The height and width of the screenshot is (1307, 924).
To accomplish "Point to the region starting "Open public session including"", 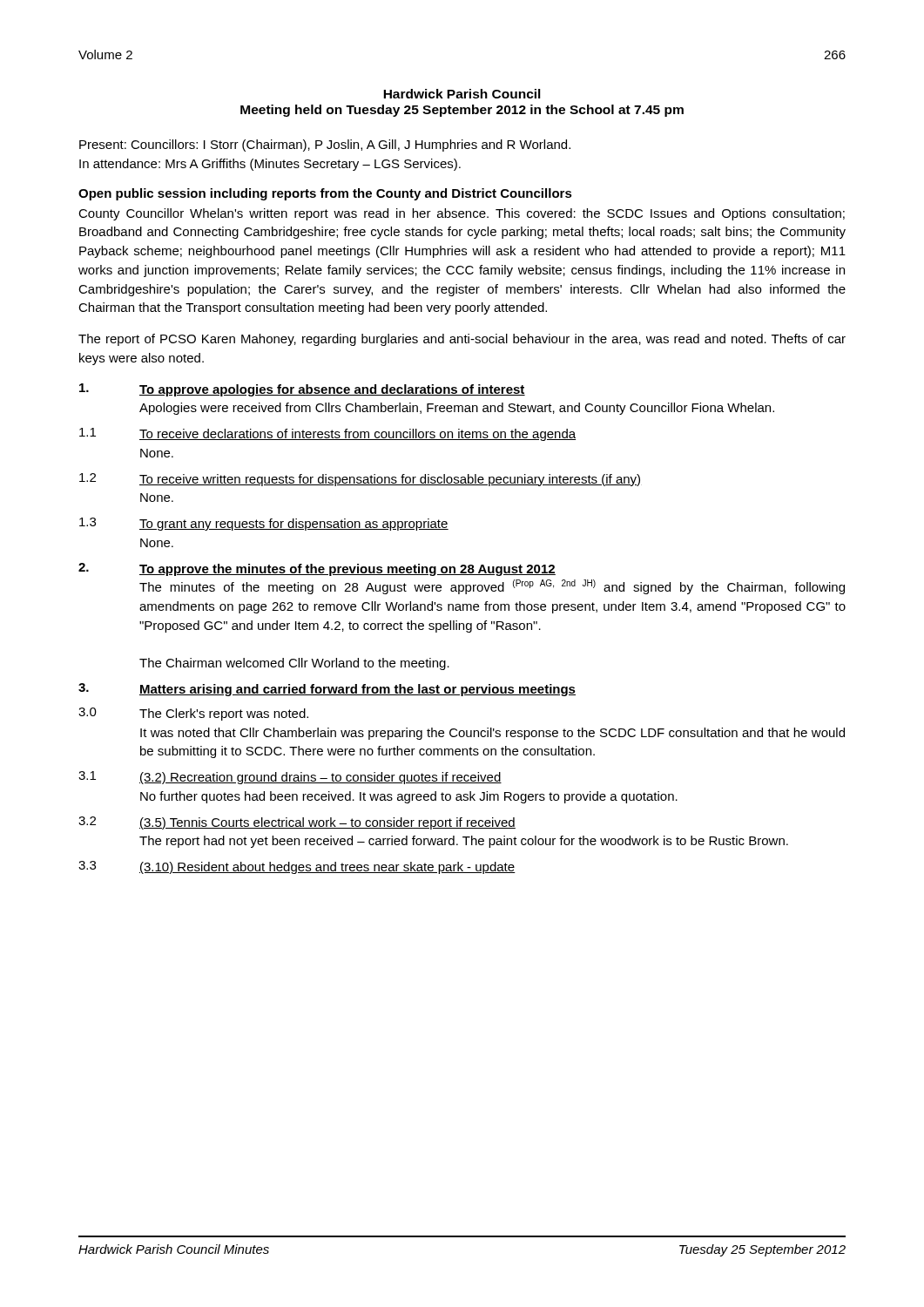I will click(325, 193).
